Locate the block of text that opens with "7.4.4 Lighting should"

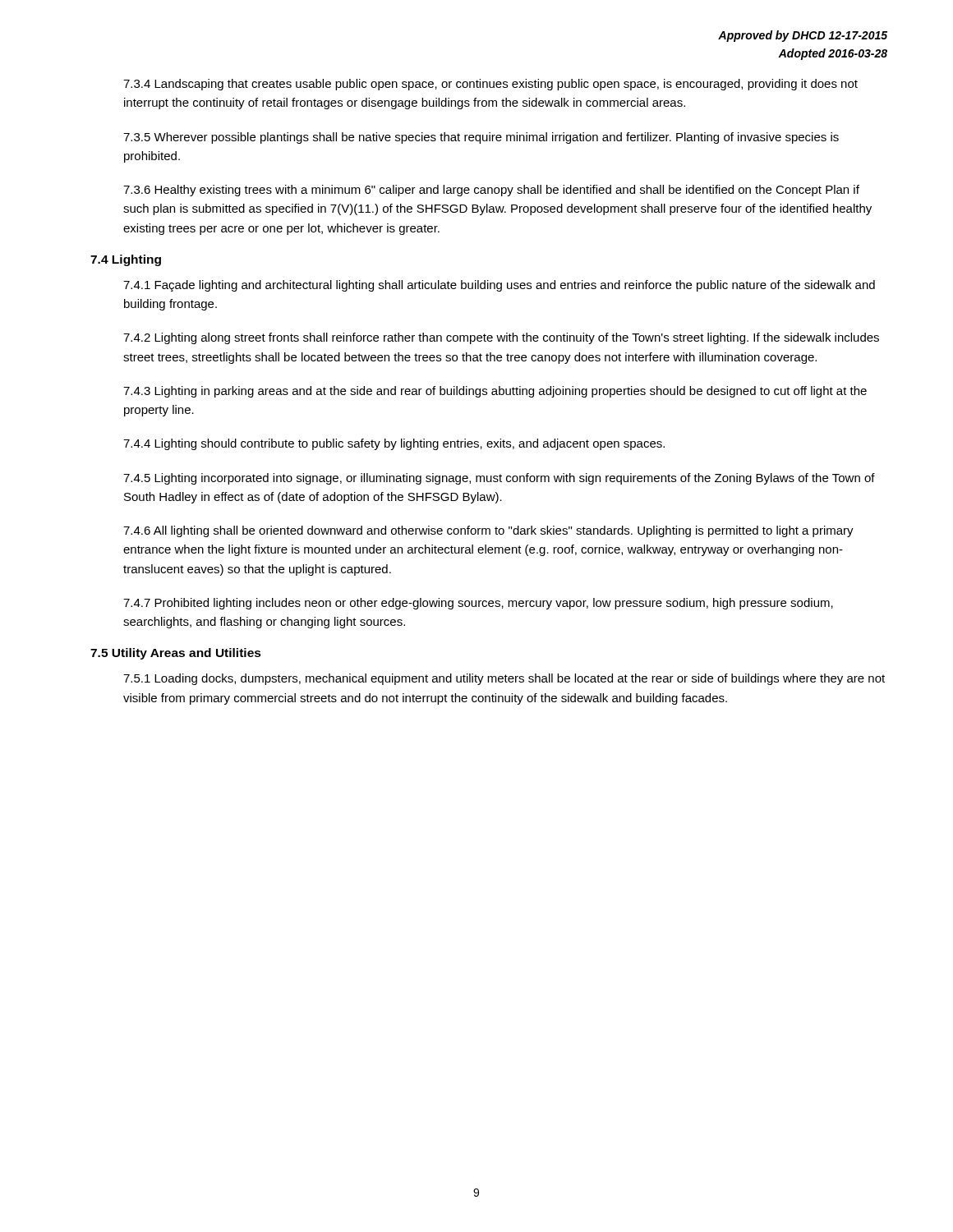[x=395, y=443]
